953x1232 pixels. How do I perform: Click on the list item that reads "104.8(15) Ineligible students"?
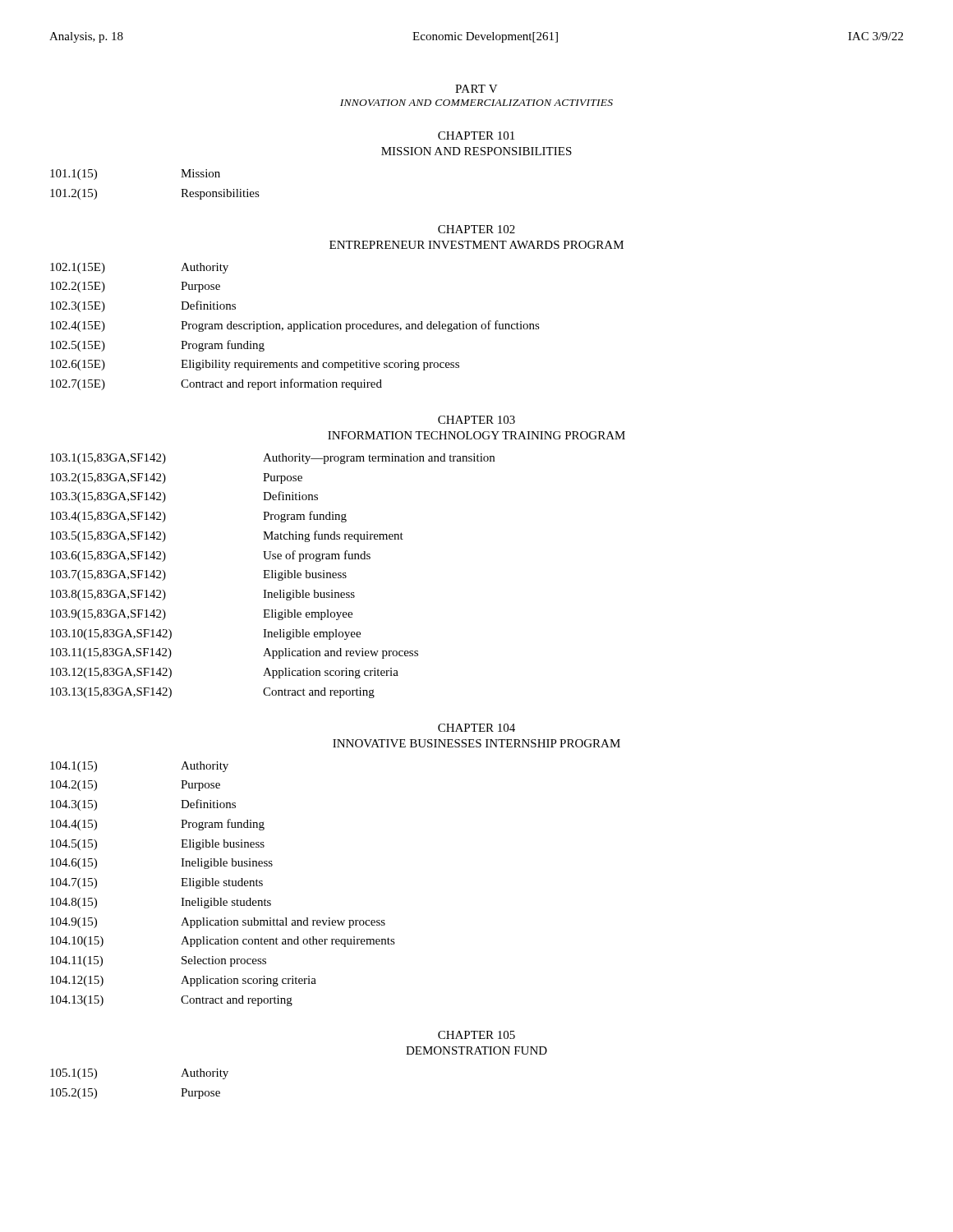click(x=75, y=903)
